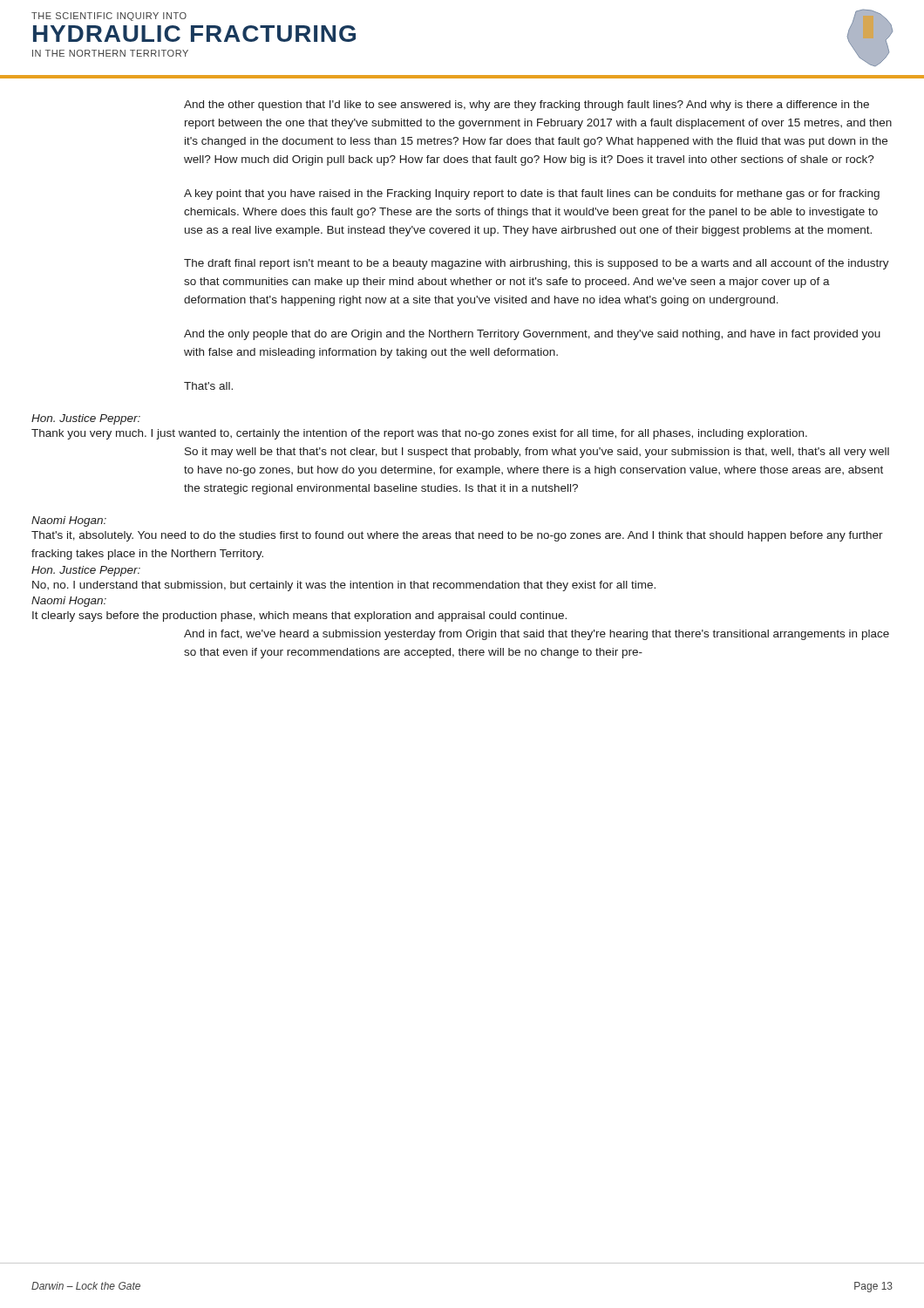924x1308 pixels.
Task: Select the text block with the text "Naomi Hogan: That's"
Action: 462,538
